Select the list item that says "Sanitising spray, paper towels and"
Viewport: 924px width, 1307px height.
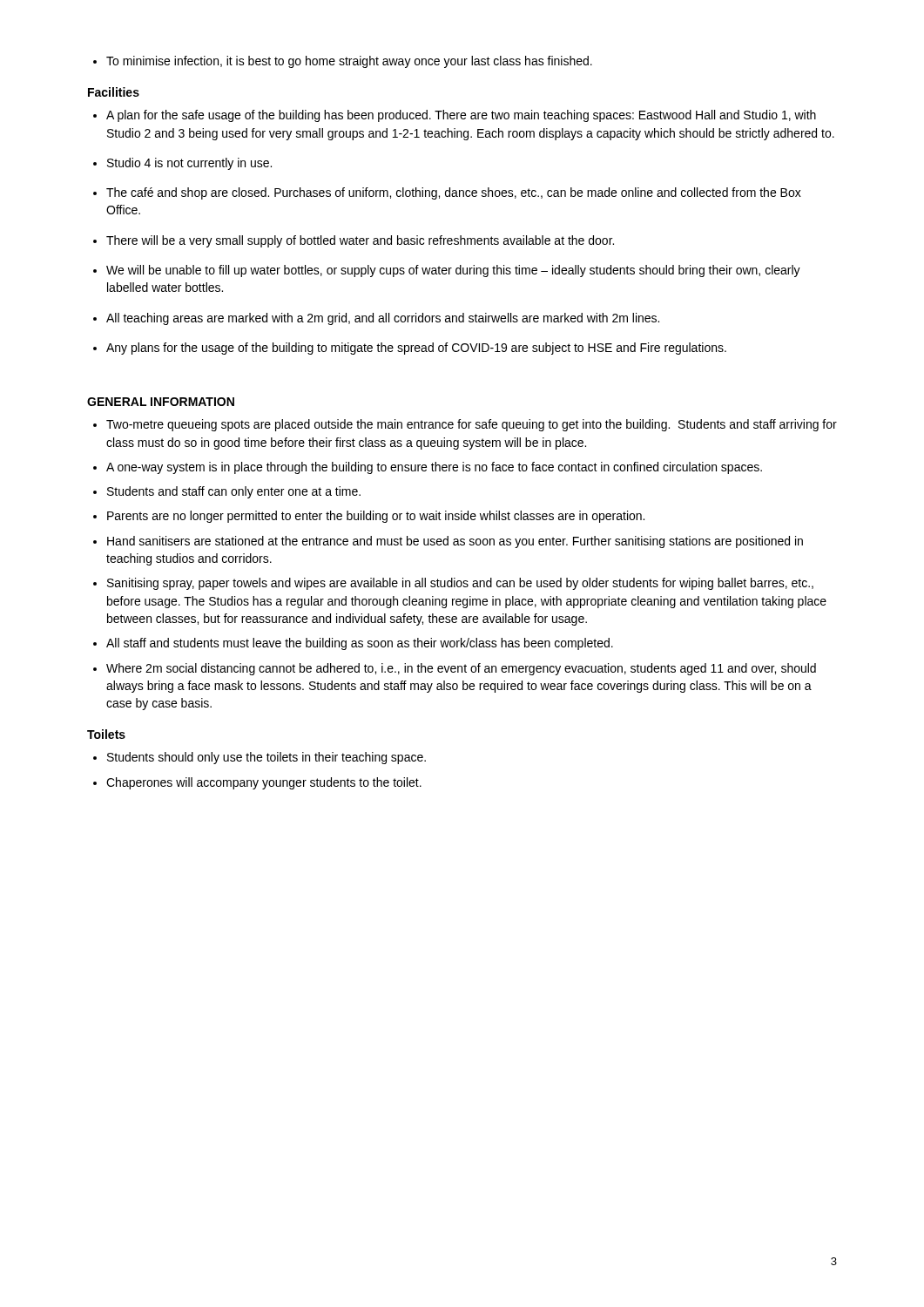472,601
